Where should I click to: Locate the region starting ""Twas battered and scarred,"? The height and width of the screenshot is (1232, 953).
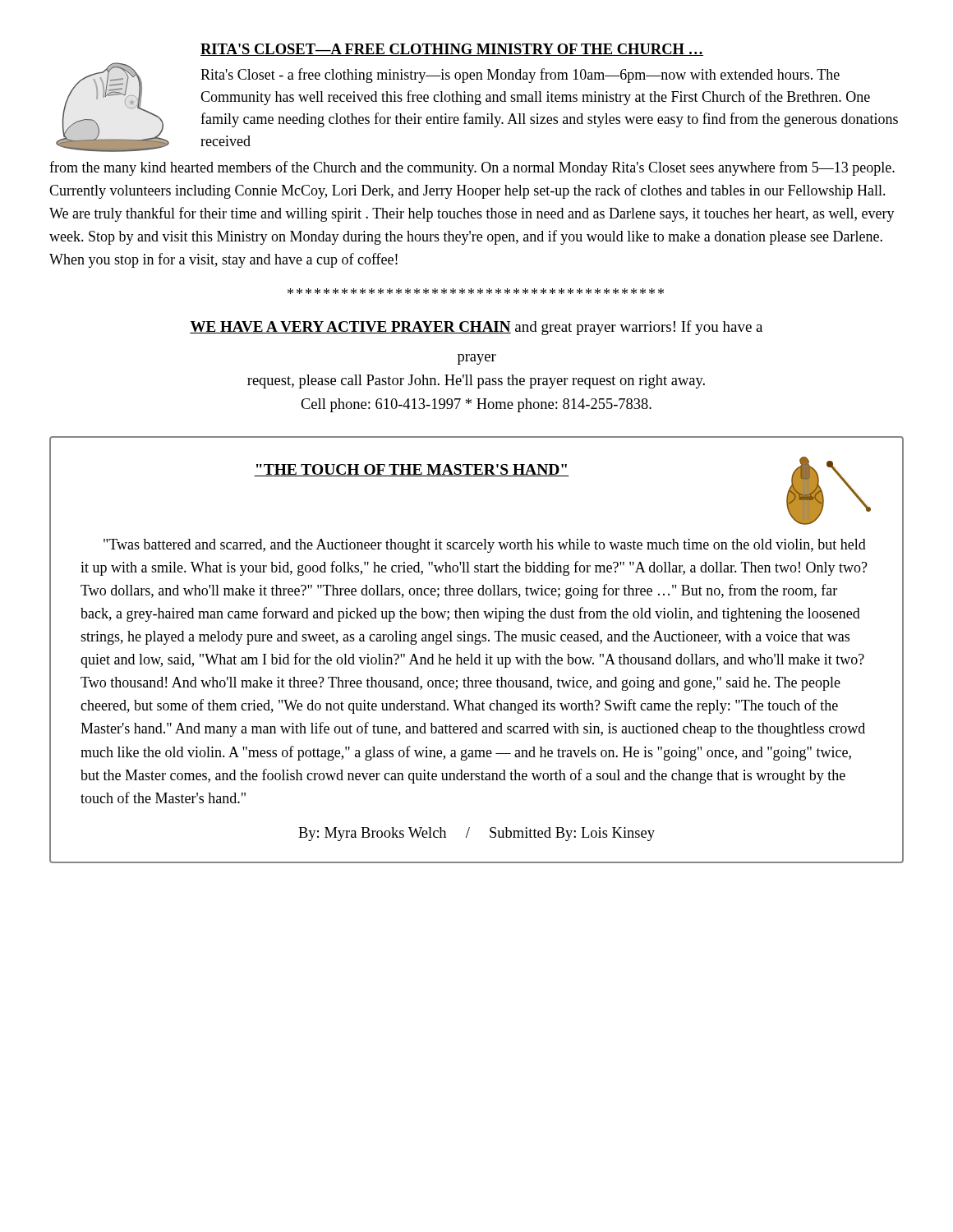(x=474, y=671)
